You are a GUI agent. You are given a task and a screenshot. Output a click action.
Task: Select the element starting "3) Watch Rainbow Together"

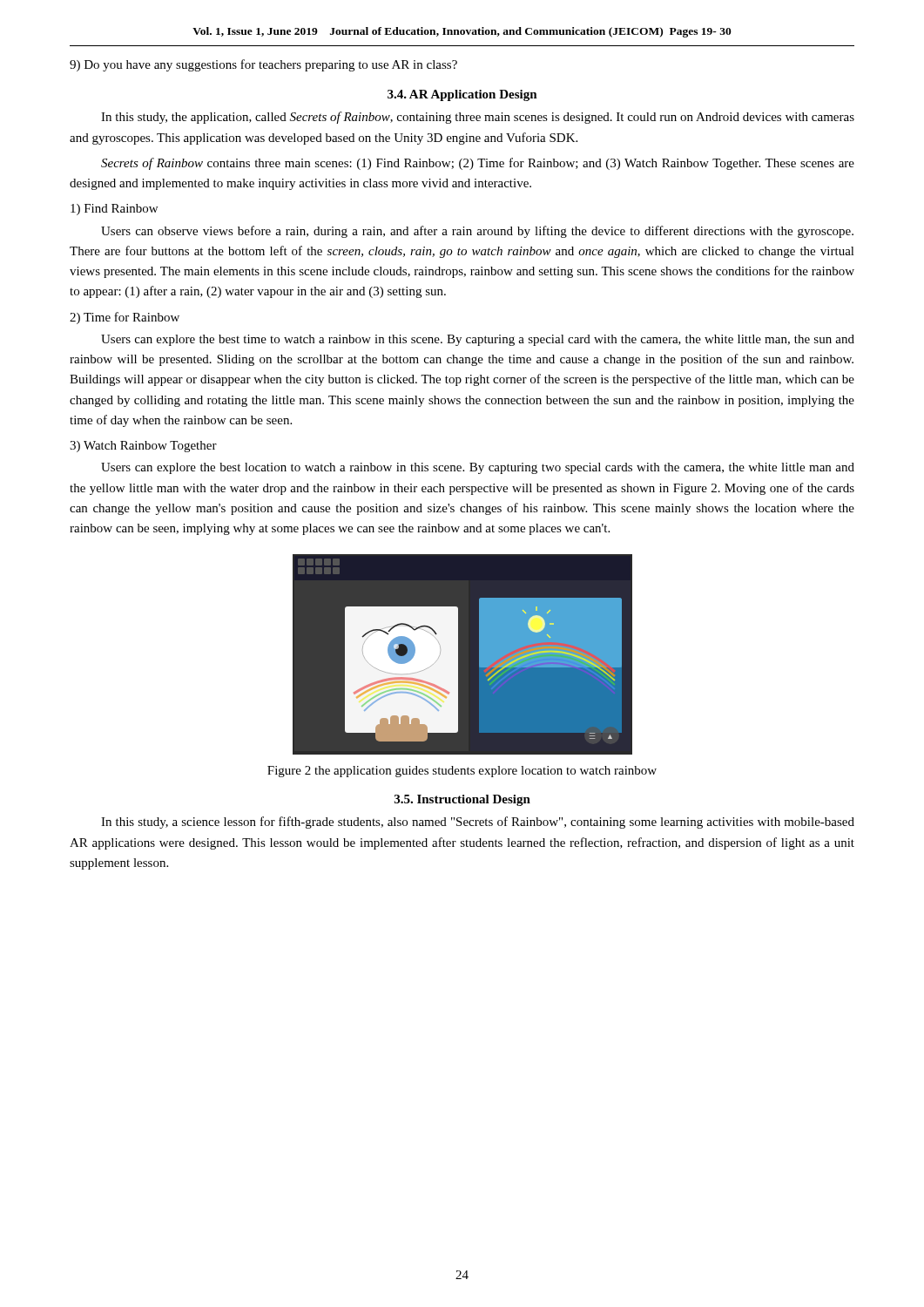coord(143,445)
